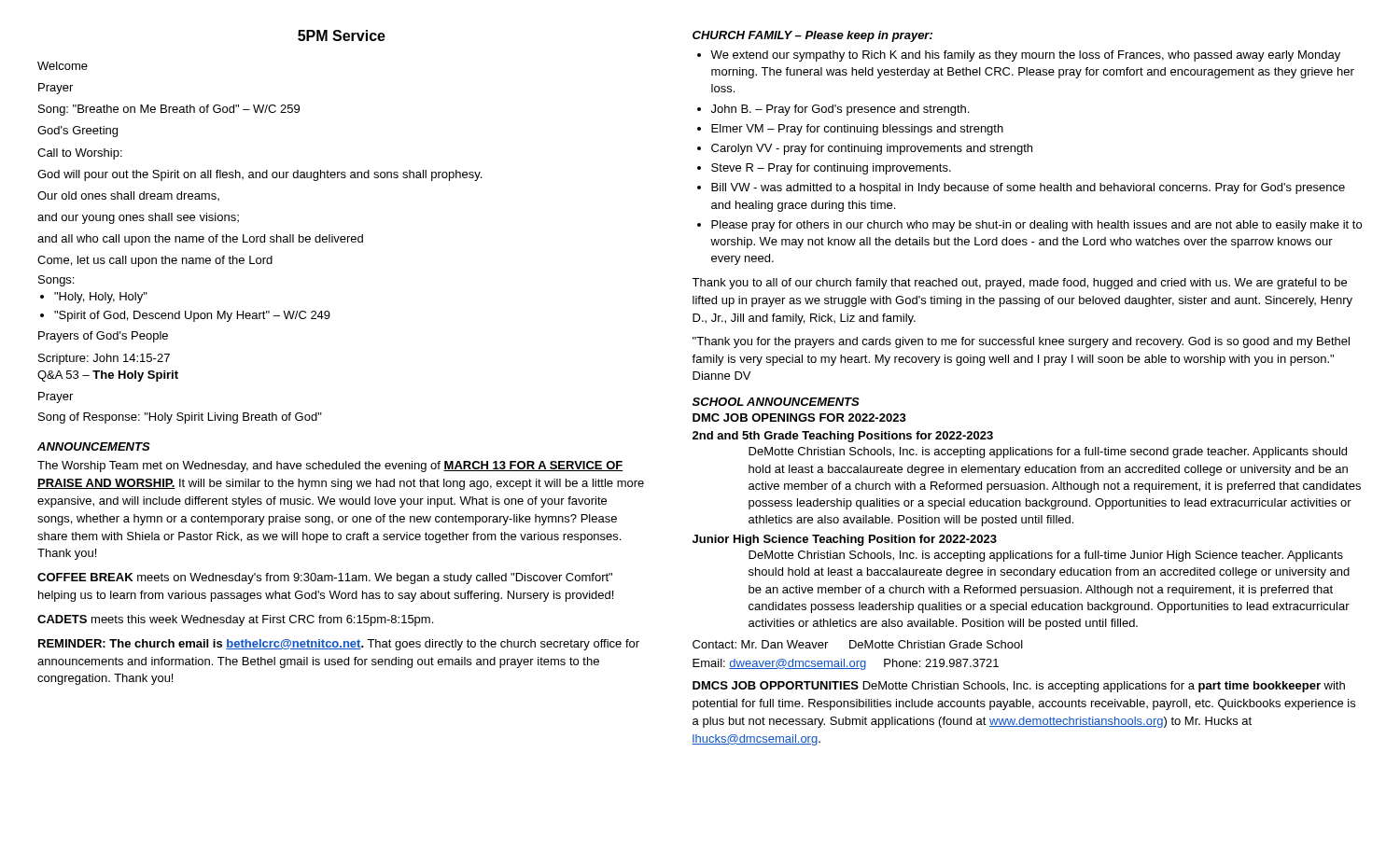Click on the text block with the text "The Worship Team met on Wednesday,"
Screen dimensions: 850x1400
341,509
